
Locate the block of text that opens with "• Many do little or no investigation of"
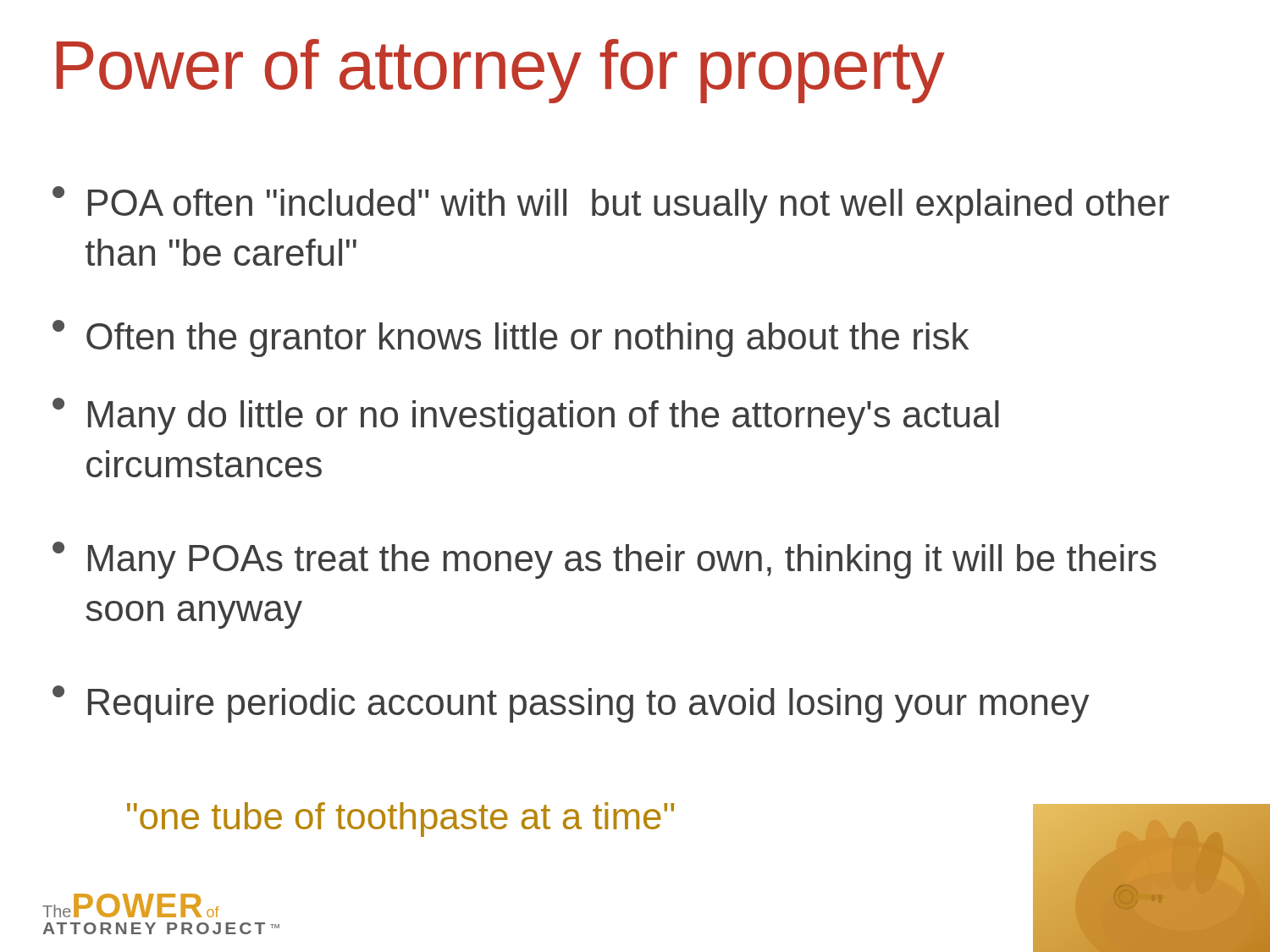618,440
